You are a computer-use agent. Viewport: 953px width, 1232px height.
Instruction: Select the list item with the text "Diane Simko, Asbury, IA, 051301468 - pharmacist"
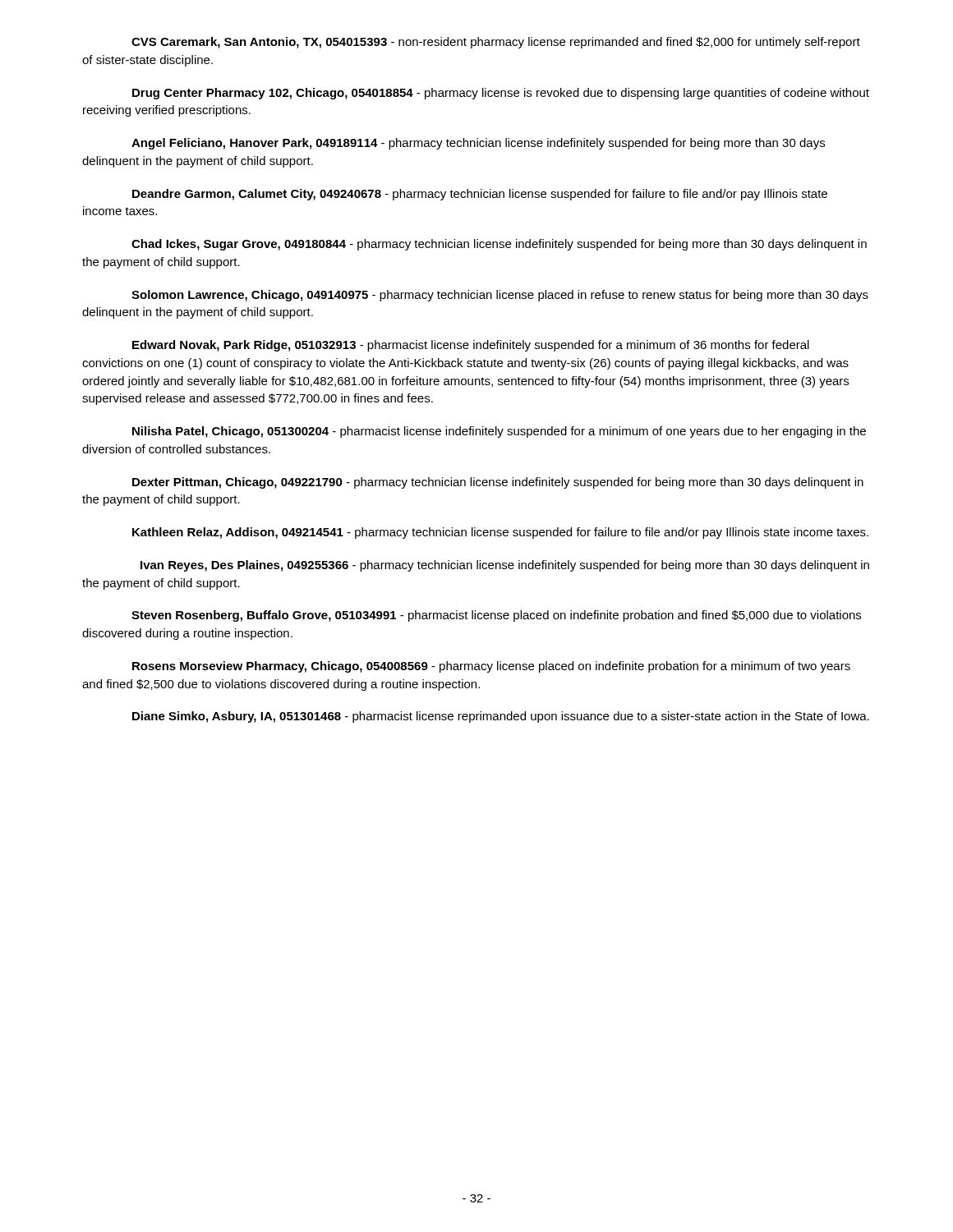[476, 716]
